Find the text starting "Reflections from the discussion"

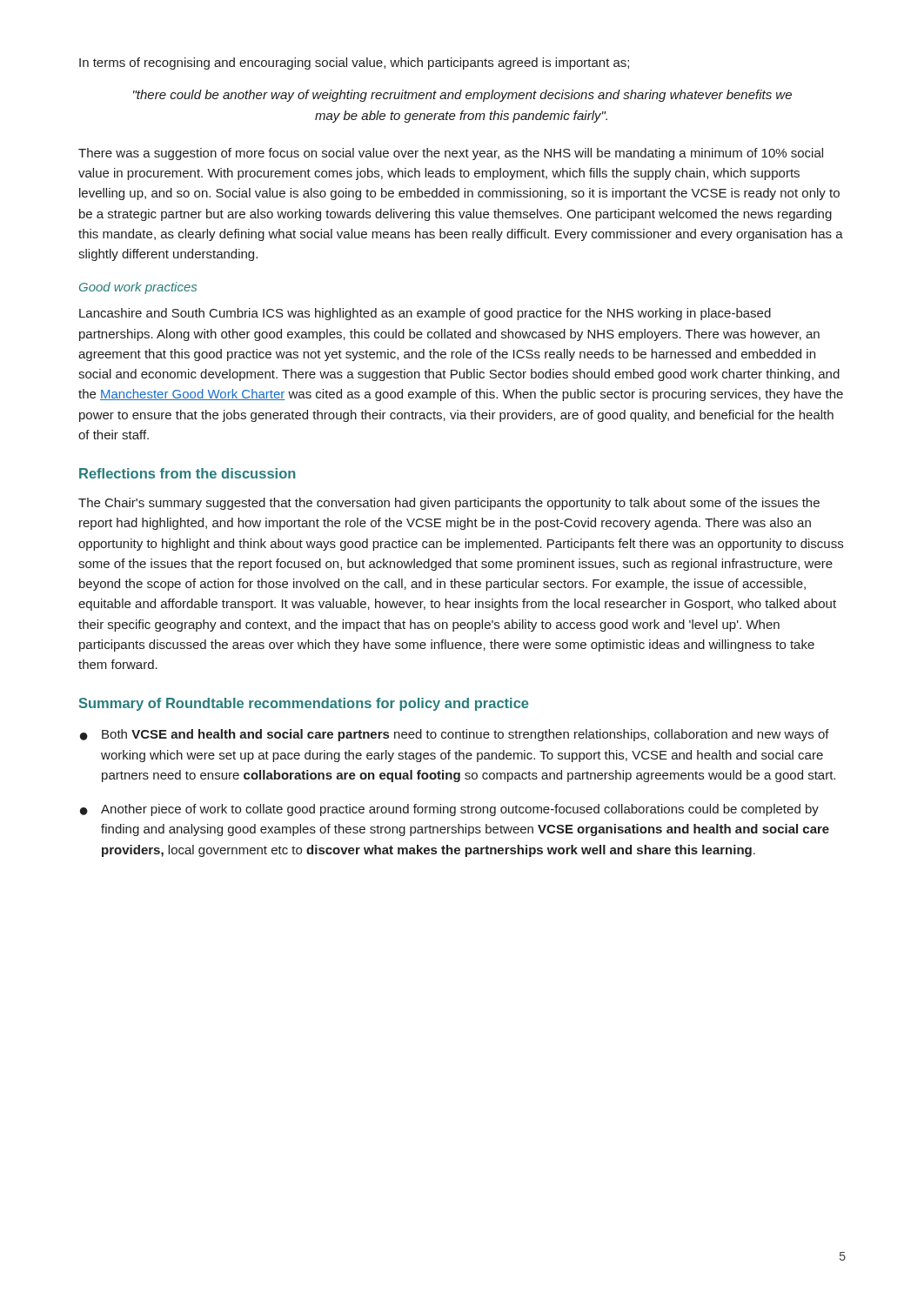[x=187, y=473]
